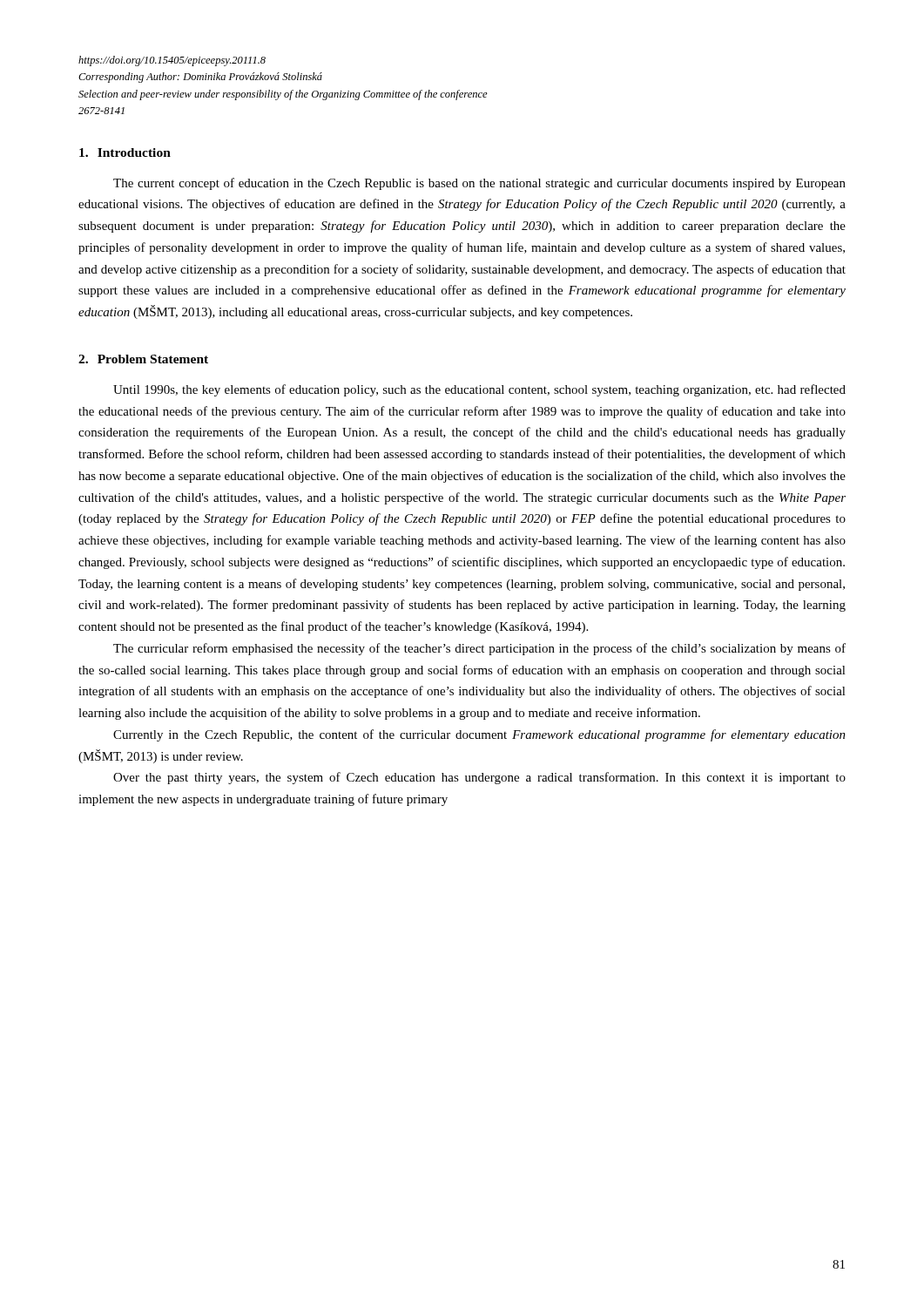Find "2. Problem Statement" on this page

[x=143, y=359]
